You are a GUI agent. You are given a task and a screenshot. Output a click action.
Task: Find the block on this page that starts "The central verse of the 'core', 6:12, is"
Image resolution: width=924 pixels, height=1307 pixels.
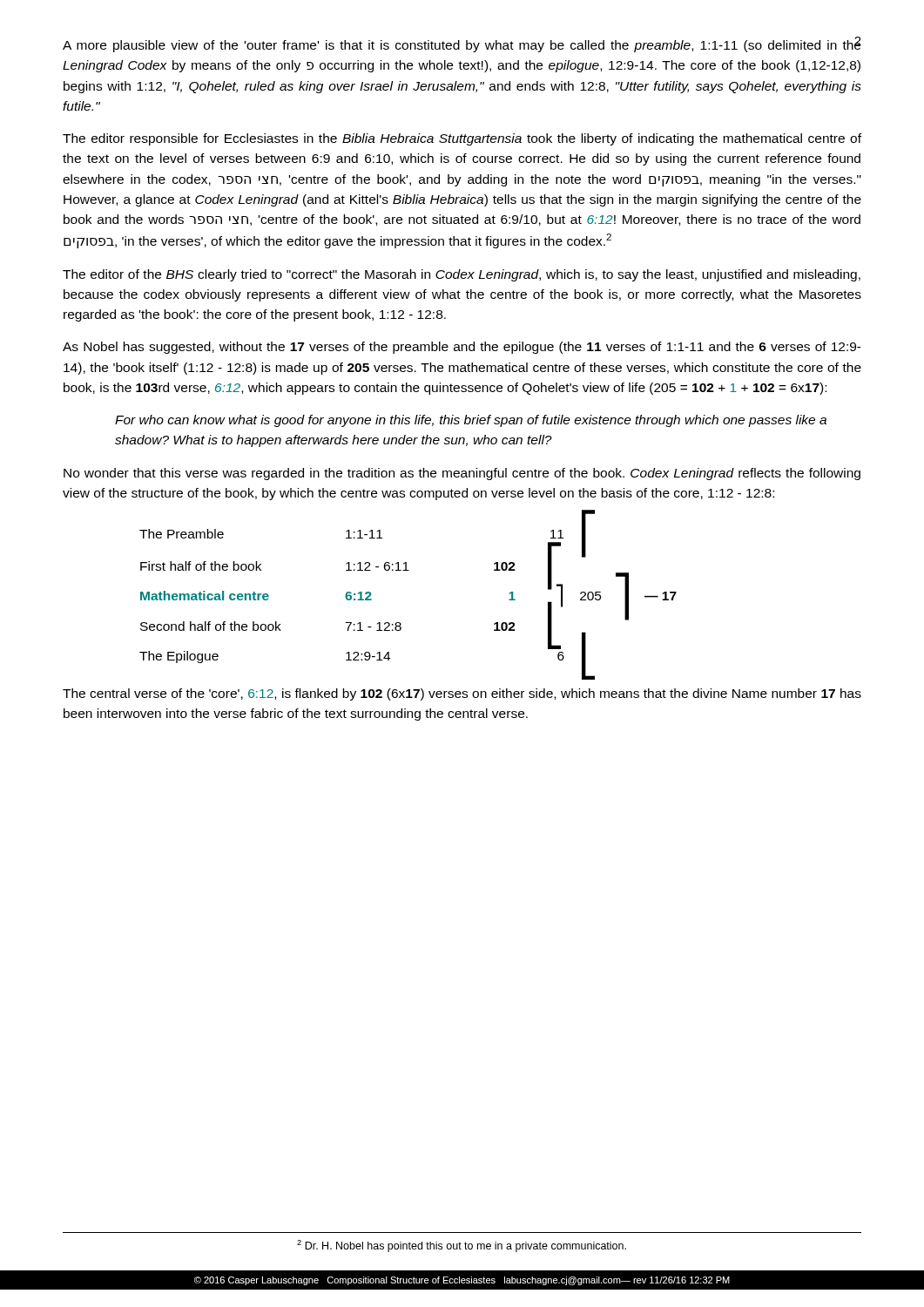click(462, 703)
